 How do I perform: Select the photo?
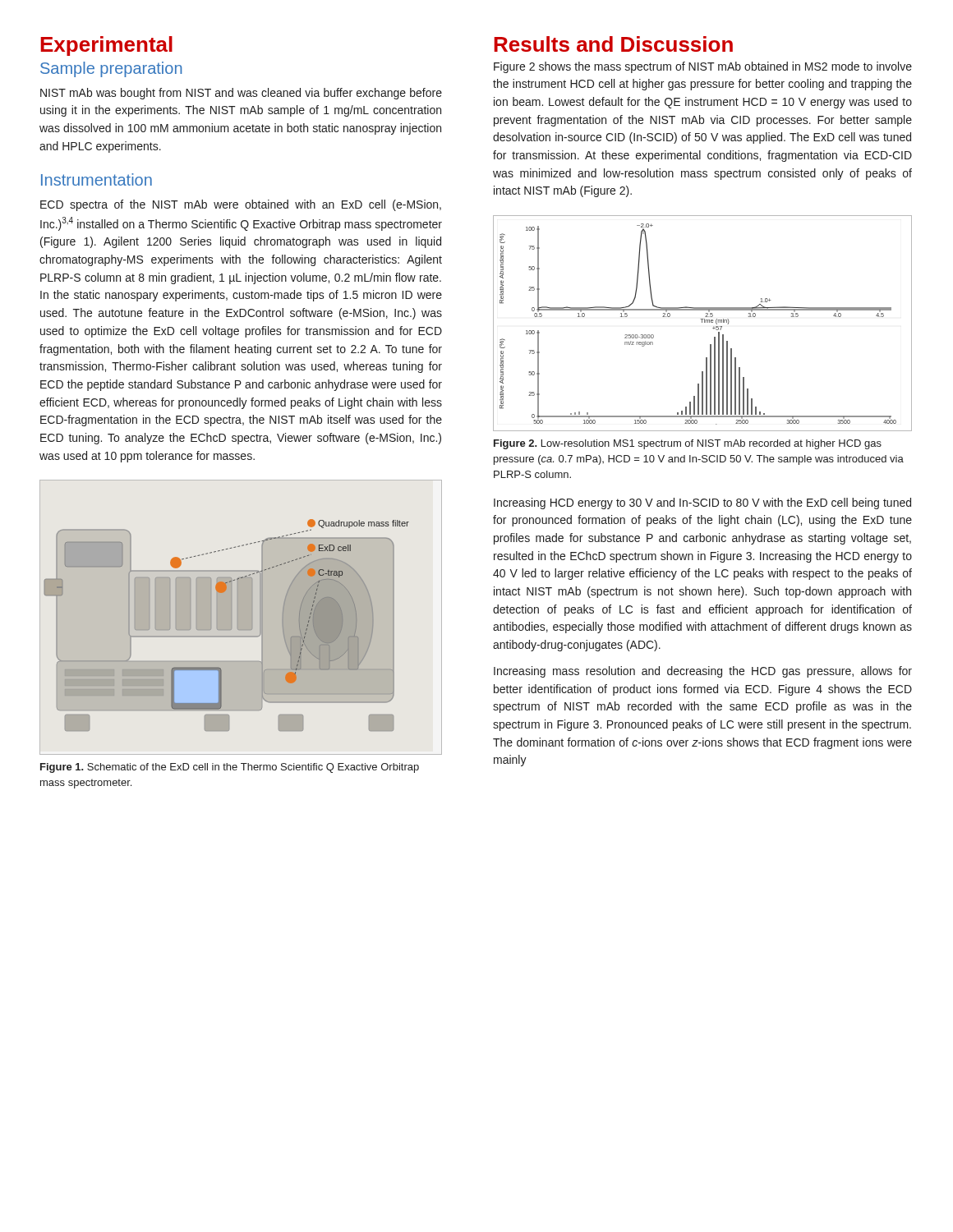pyautogui.click(x=241, y=617)
